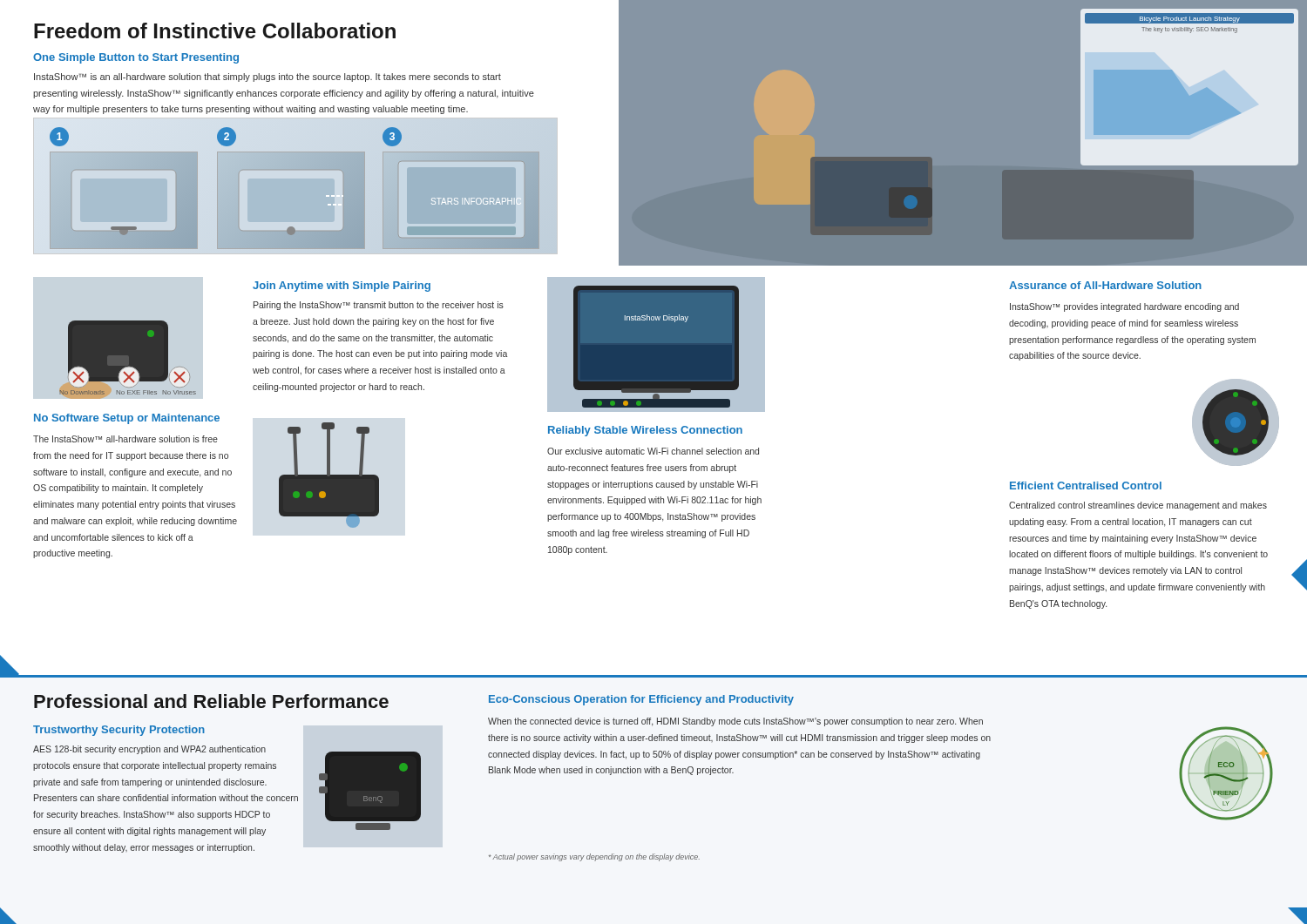Click on the region starting "Efficient Centralised Control"

coord(1085,486)
